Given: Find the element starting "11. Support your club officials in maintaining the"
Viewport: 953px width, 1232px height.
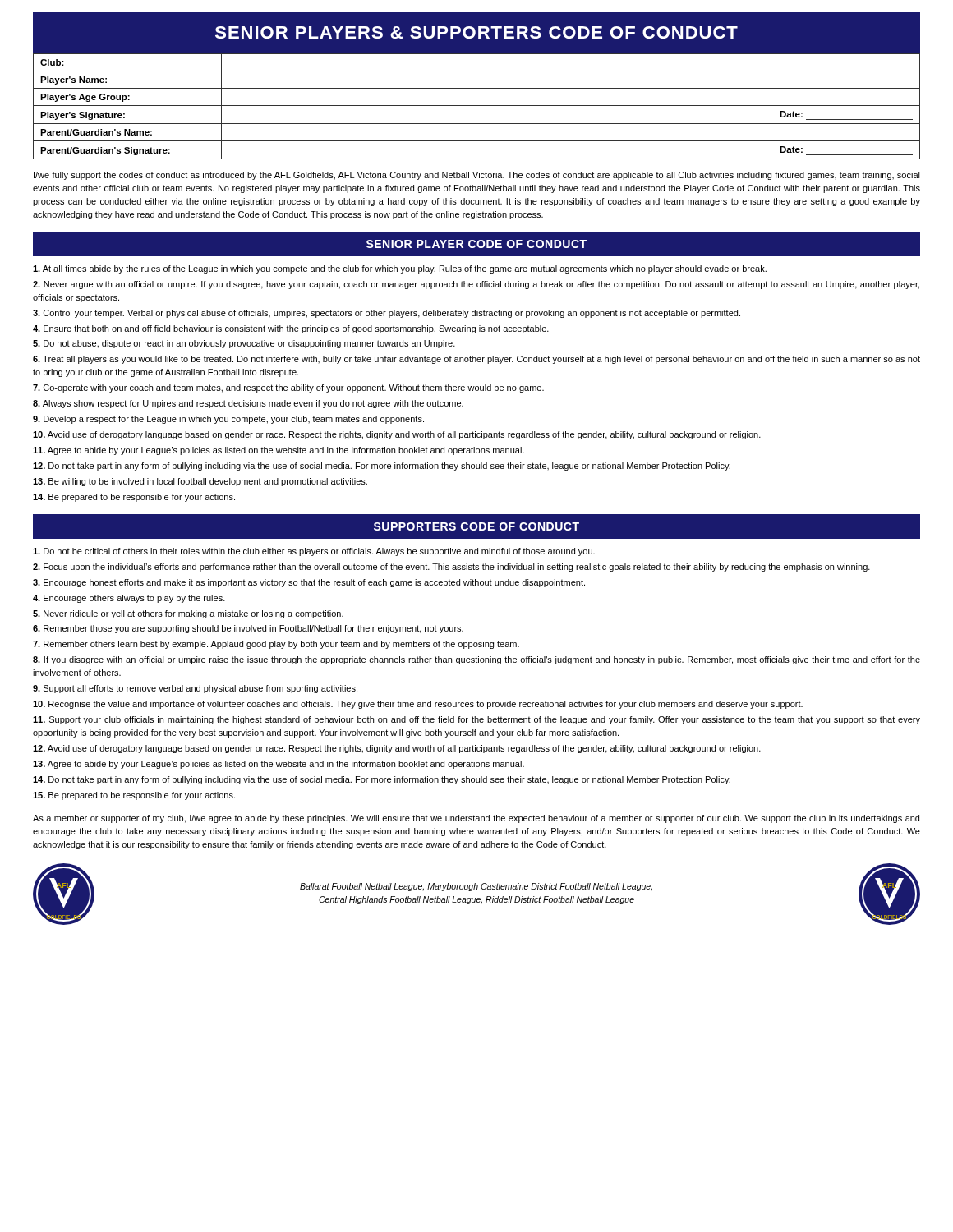Looking at the screenshot, I should 476,726.
